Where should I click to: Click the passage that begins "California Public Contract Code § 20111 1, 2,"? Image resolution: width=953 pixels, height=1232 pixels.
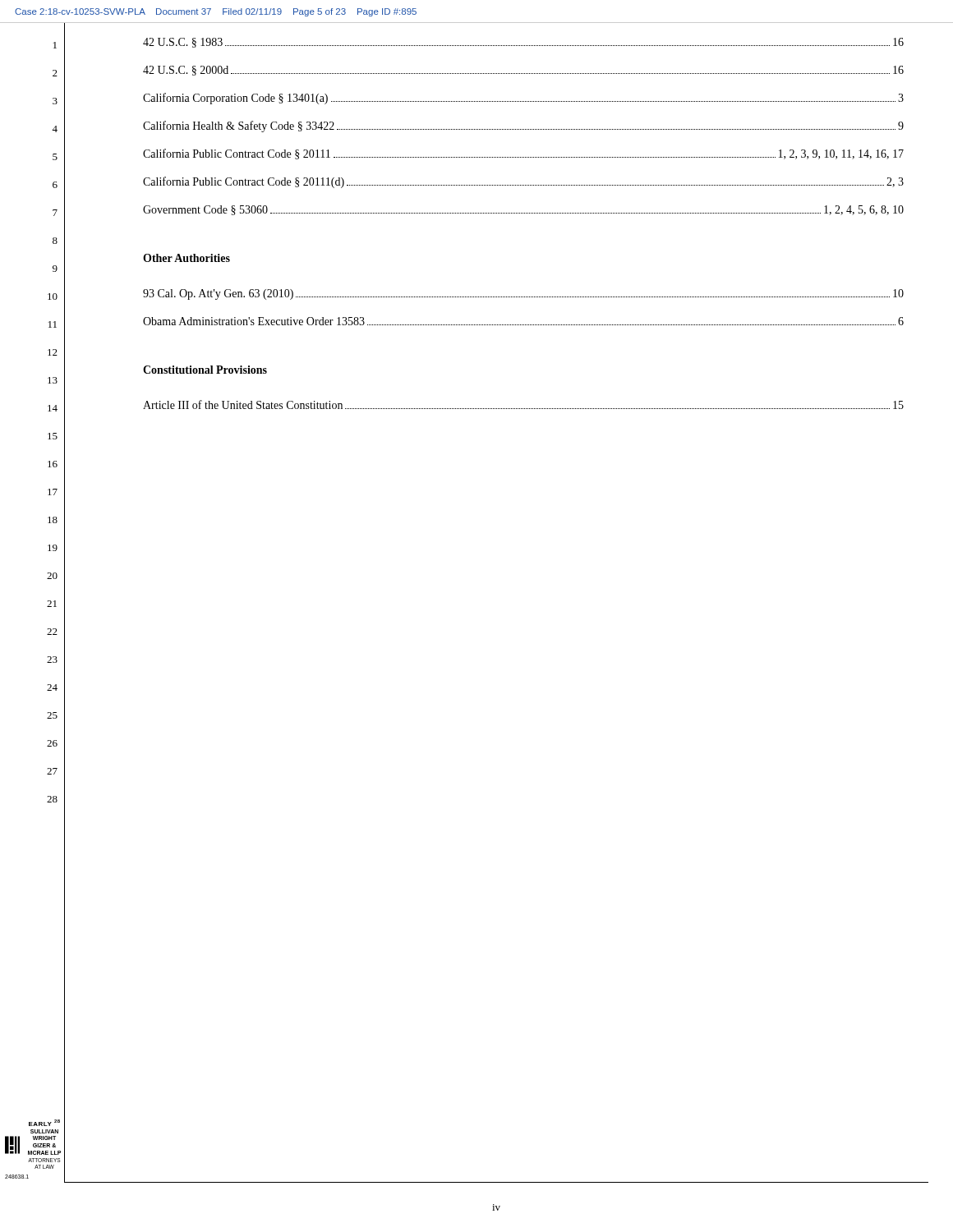point(523,154)
